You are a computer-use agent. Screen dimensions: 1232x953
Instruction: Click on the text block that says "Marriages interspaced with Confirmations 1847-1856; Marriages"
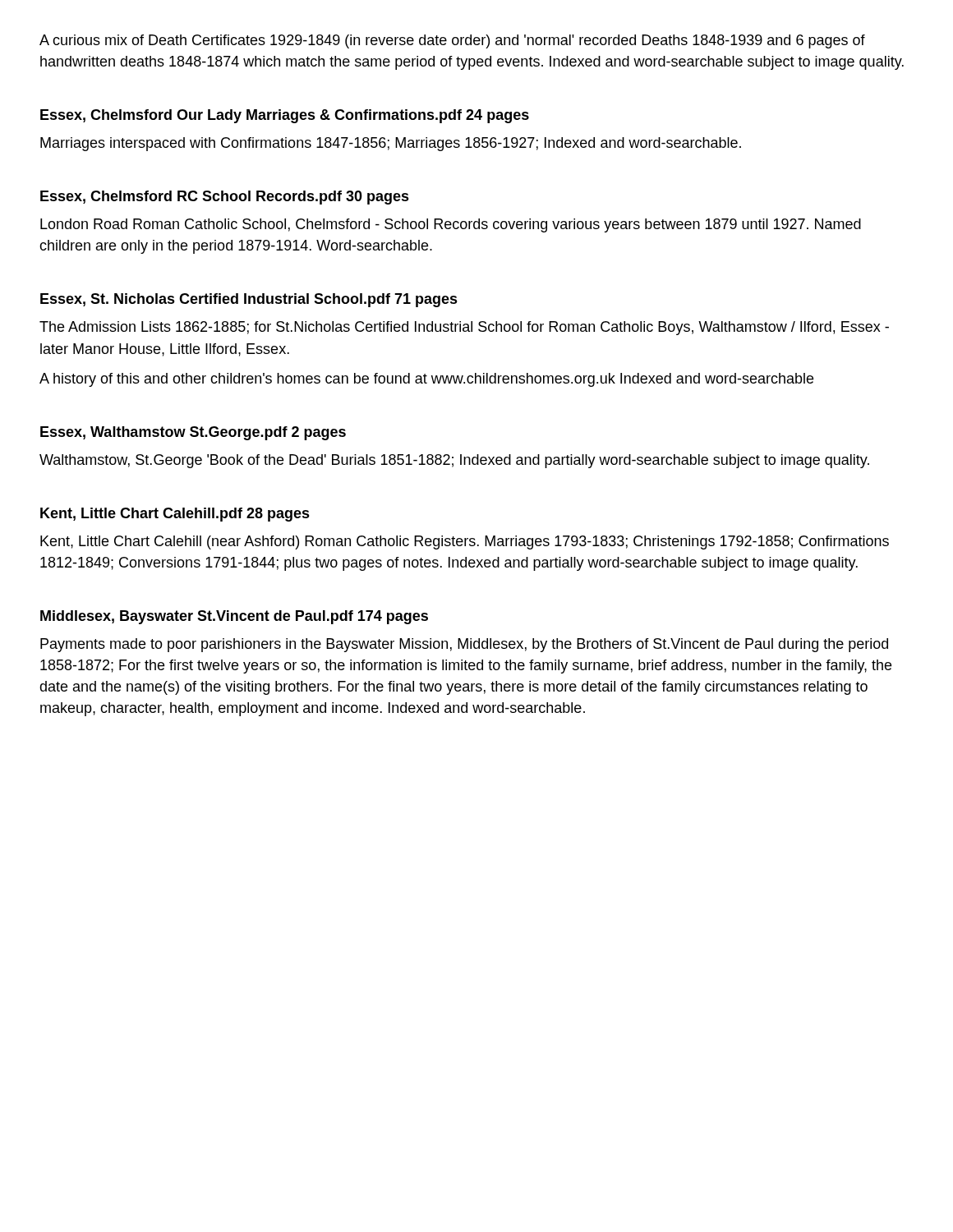(x=476, y=143)
